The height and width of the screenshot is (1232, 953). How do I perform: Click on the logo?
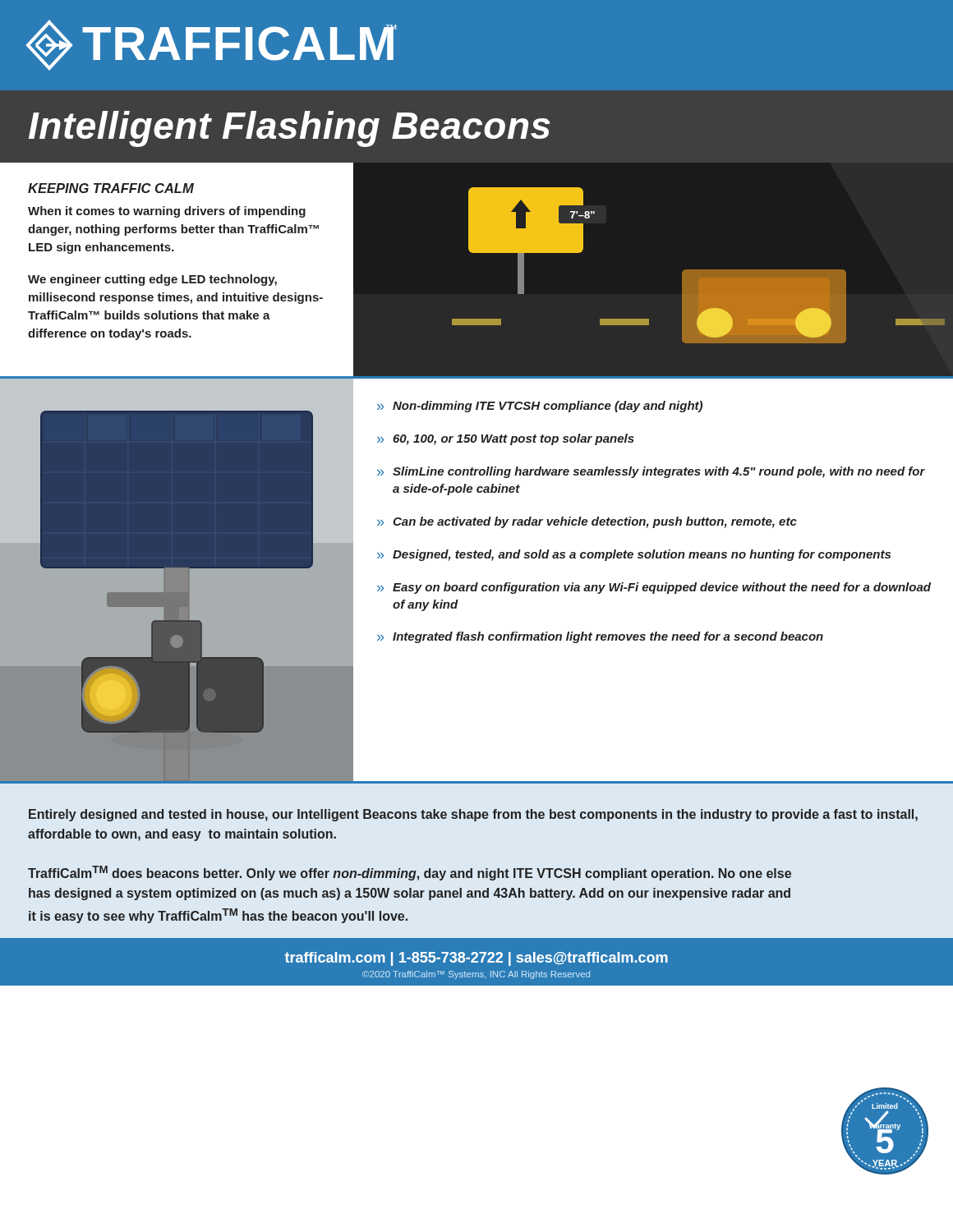tap(885, 1131)
